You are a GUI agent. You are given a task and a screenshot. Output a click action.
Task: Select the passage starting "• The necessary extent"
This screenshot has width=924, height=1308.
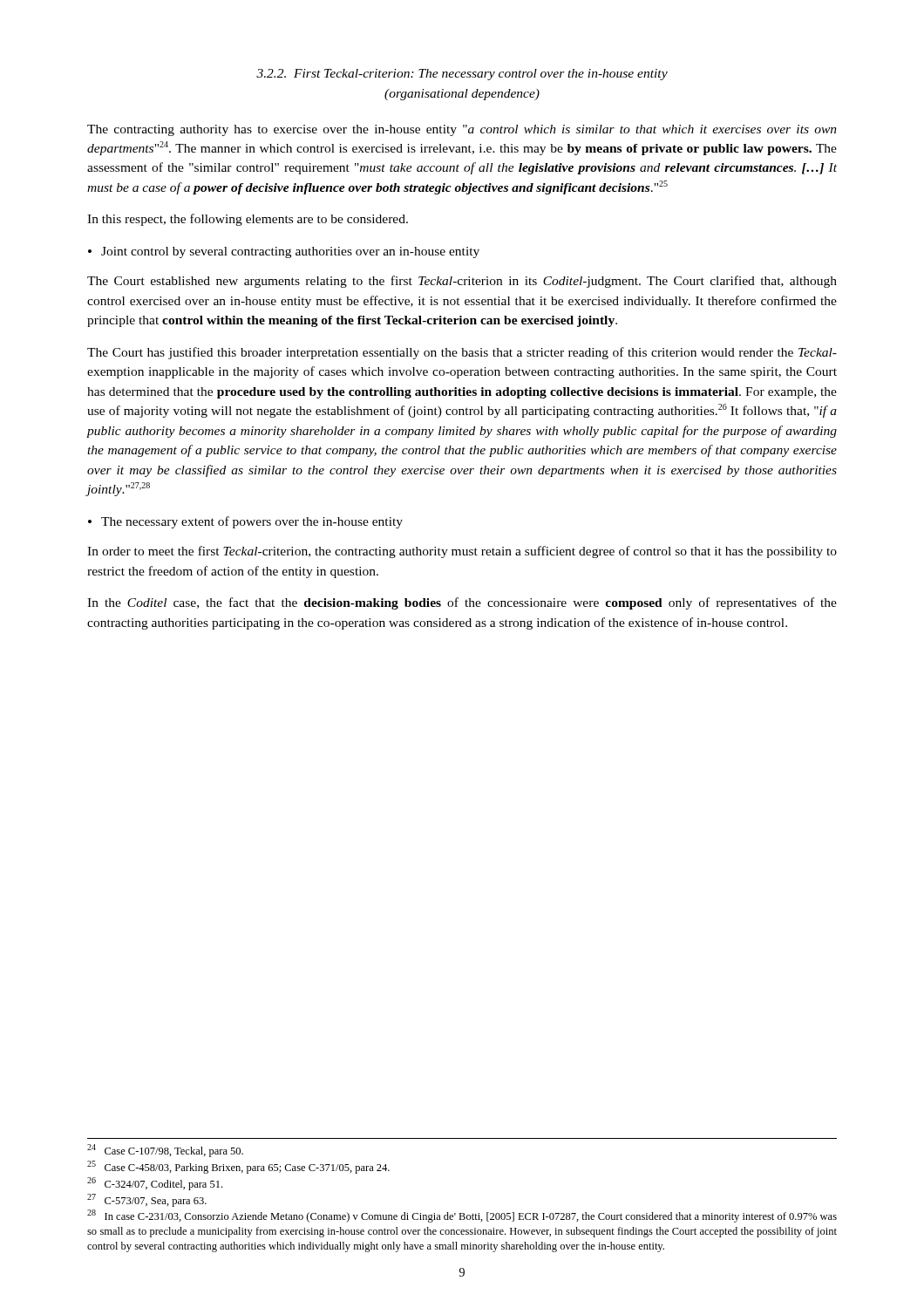pos(245,522)
